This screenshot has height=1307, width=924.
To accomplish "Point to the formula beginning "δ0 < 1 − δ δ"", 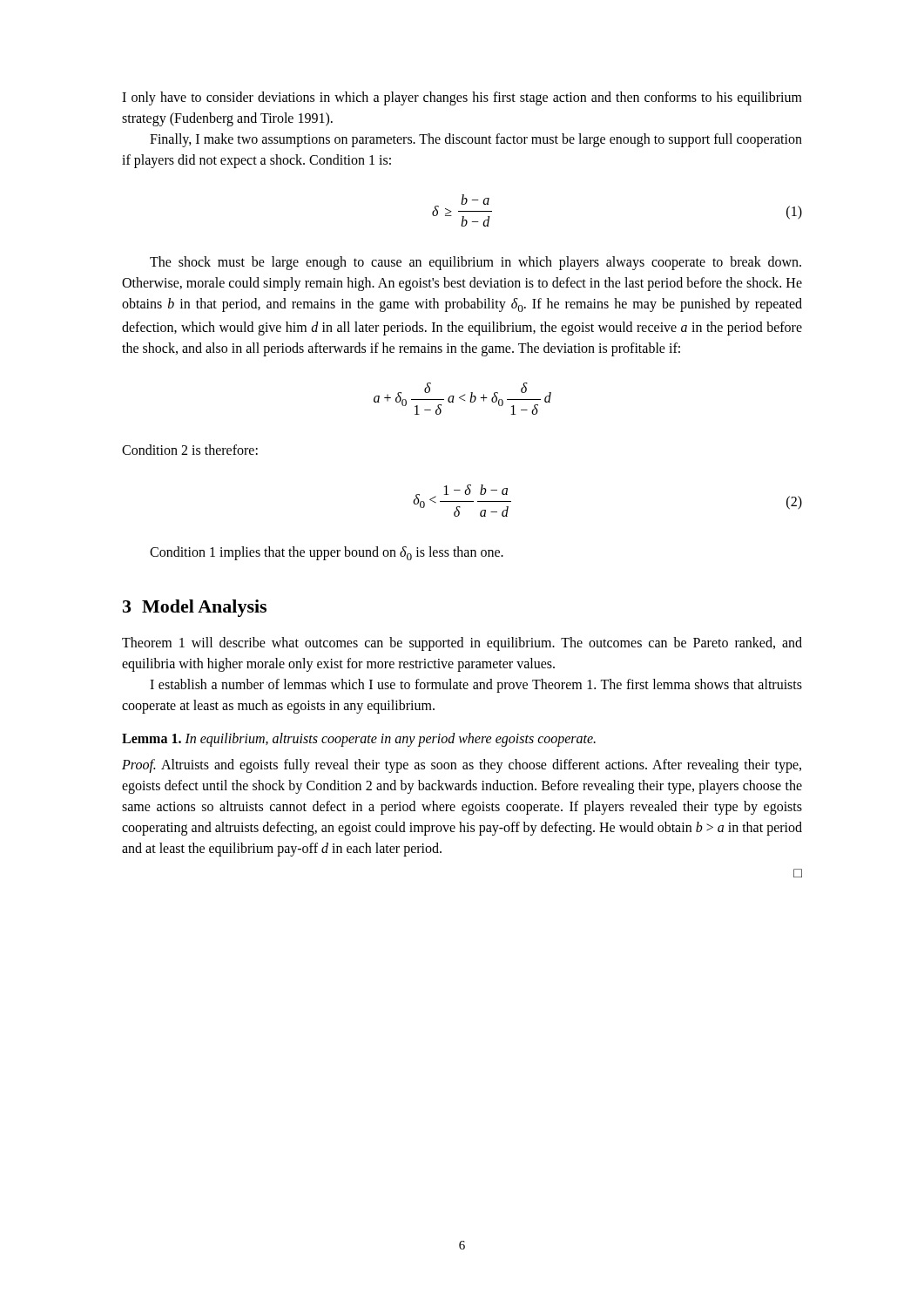I will tap(462, 502).
